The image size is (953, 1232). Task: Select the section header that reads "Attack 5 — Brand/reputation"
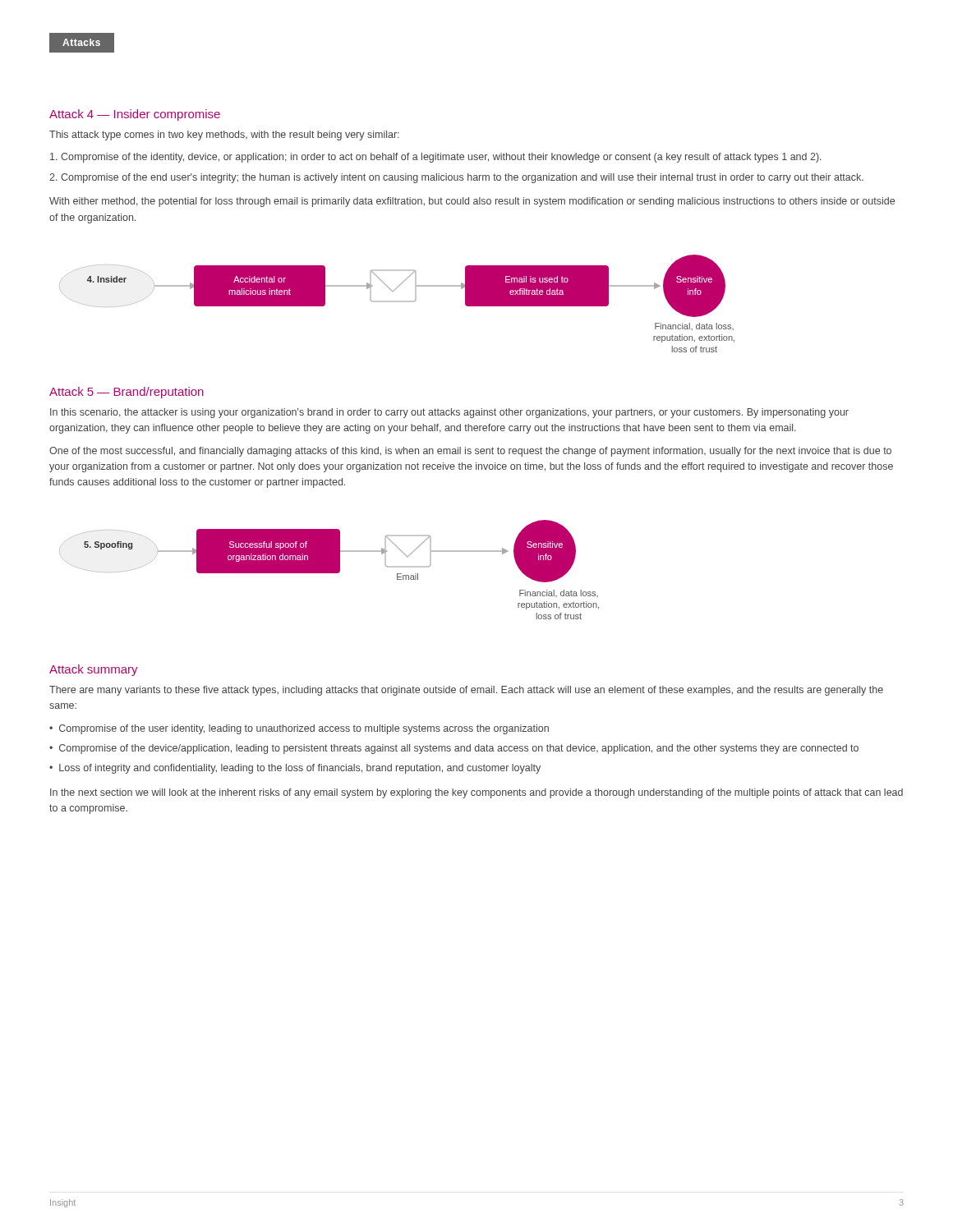pos(127,393)
